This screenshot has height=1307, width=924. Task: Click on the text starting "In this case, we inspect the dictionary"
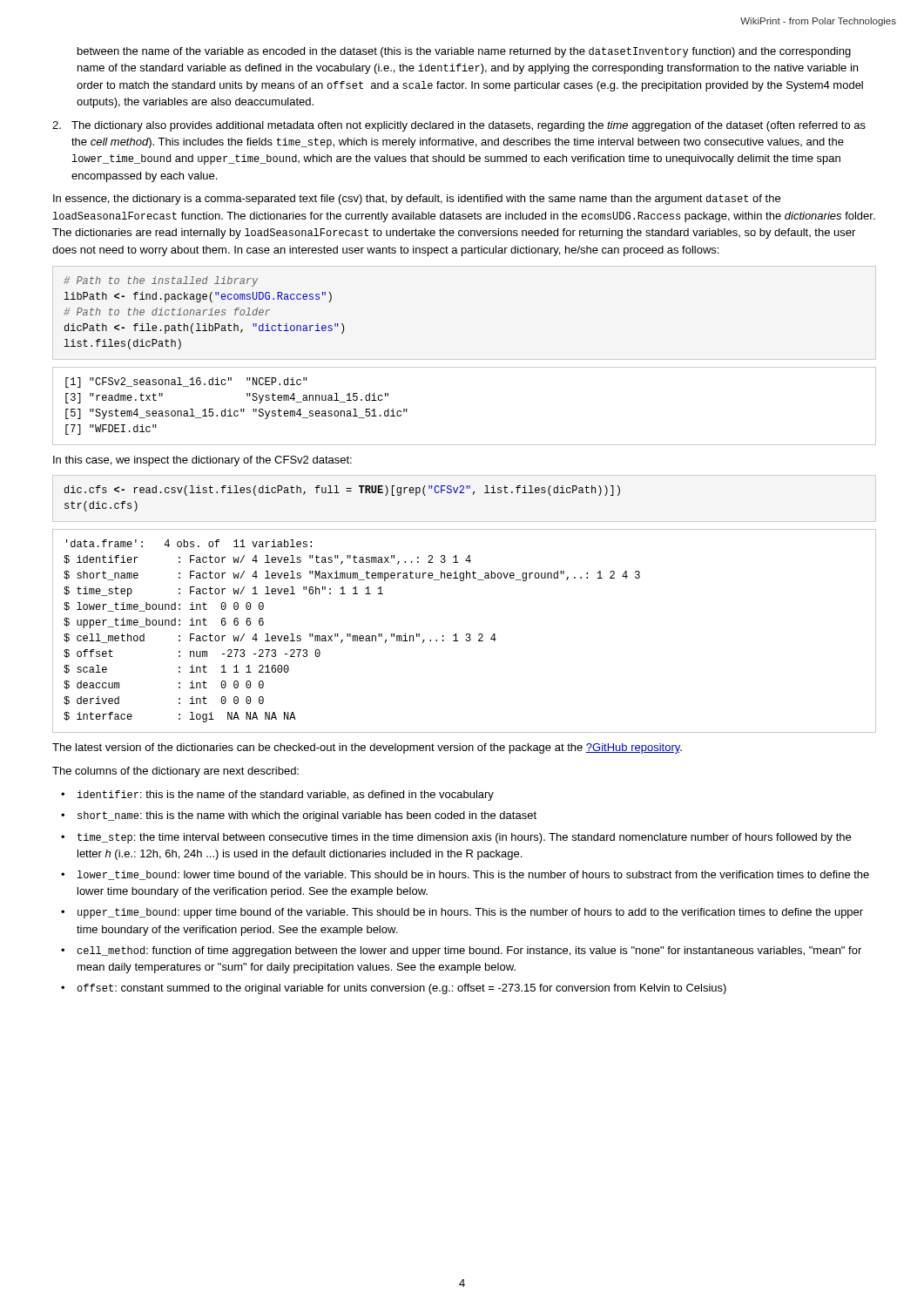tap(202, 461)
